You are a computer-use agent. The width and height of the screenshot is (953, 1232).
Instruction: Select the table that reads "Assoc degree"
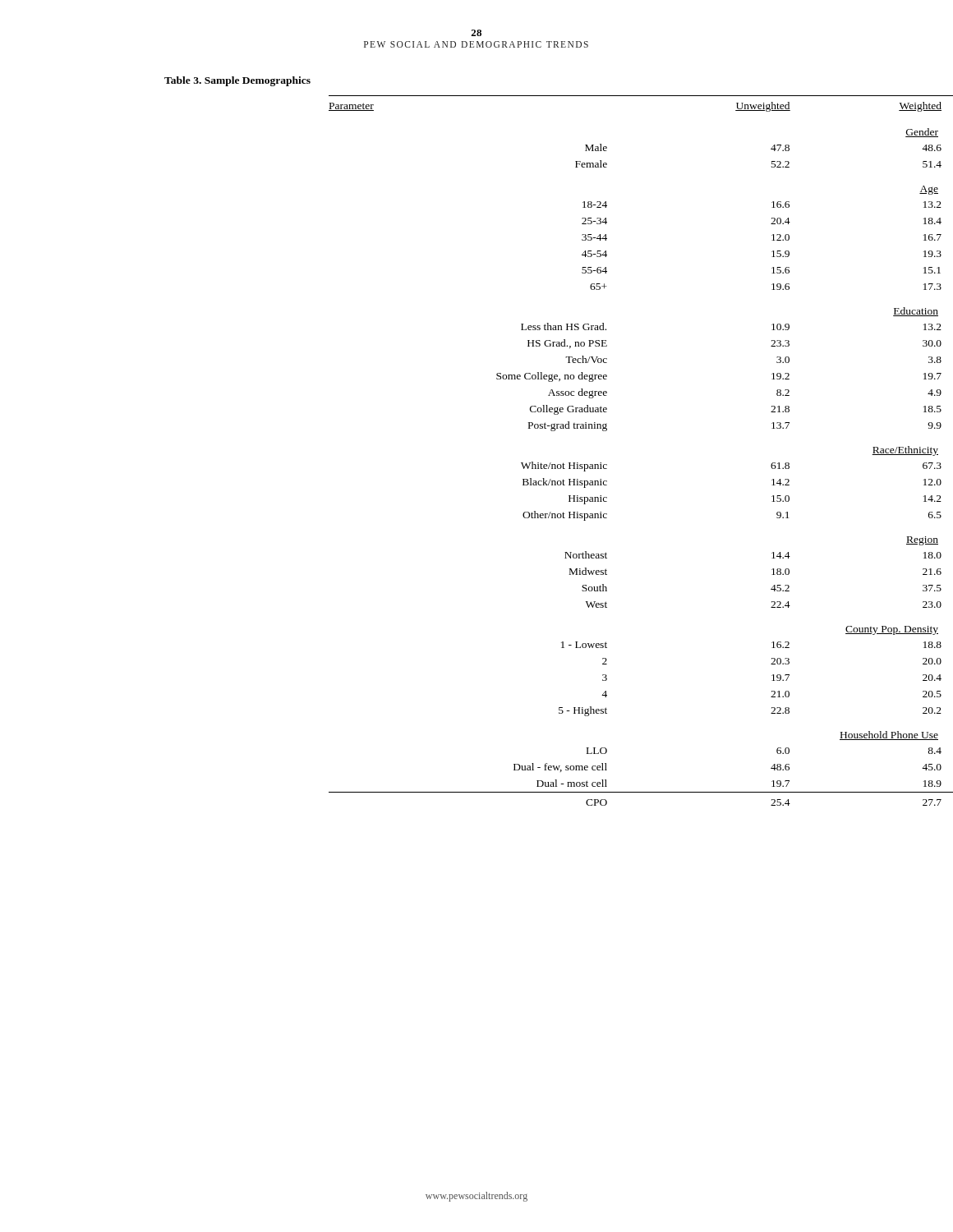point(476,455)
